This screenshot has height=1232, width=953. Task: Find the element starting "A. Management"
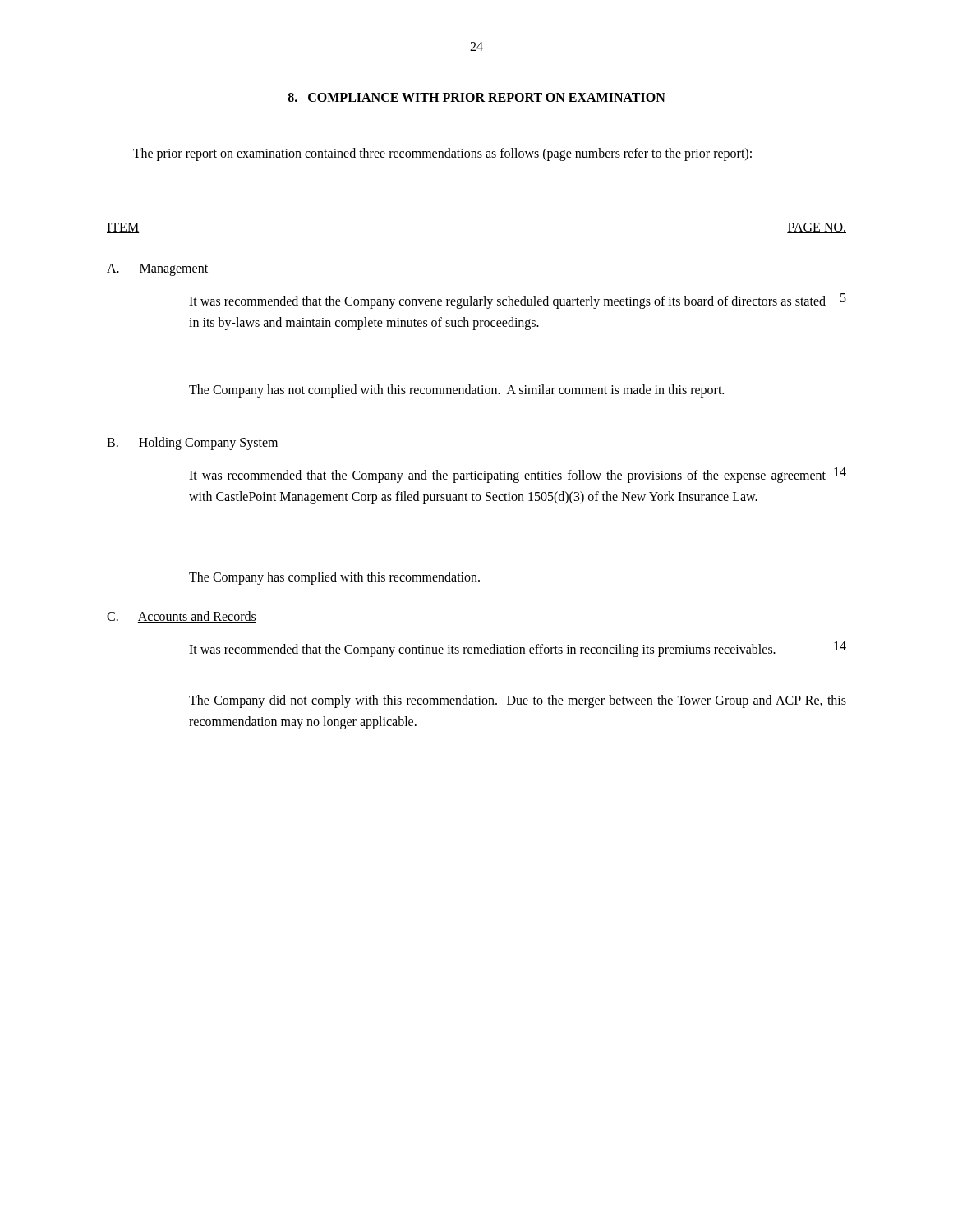[157, 268]
